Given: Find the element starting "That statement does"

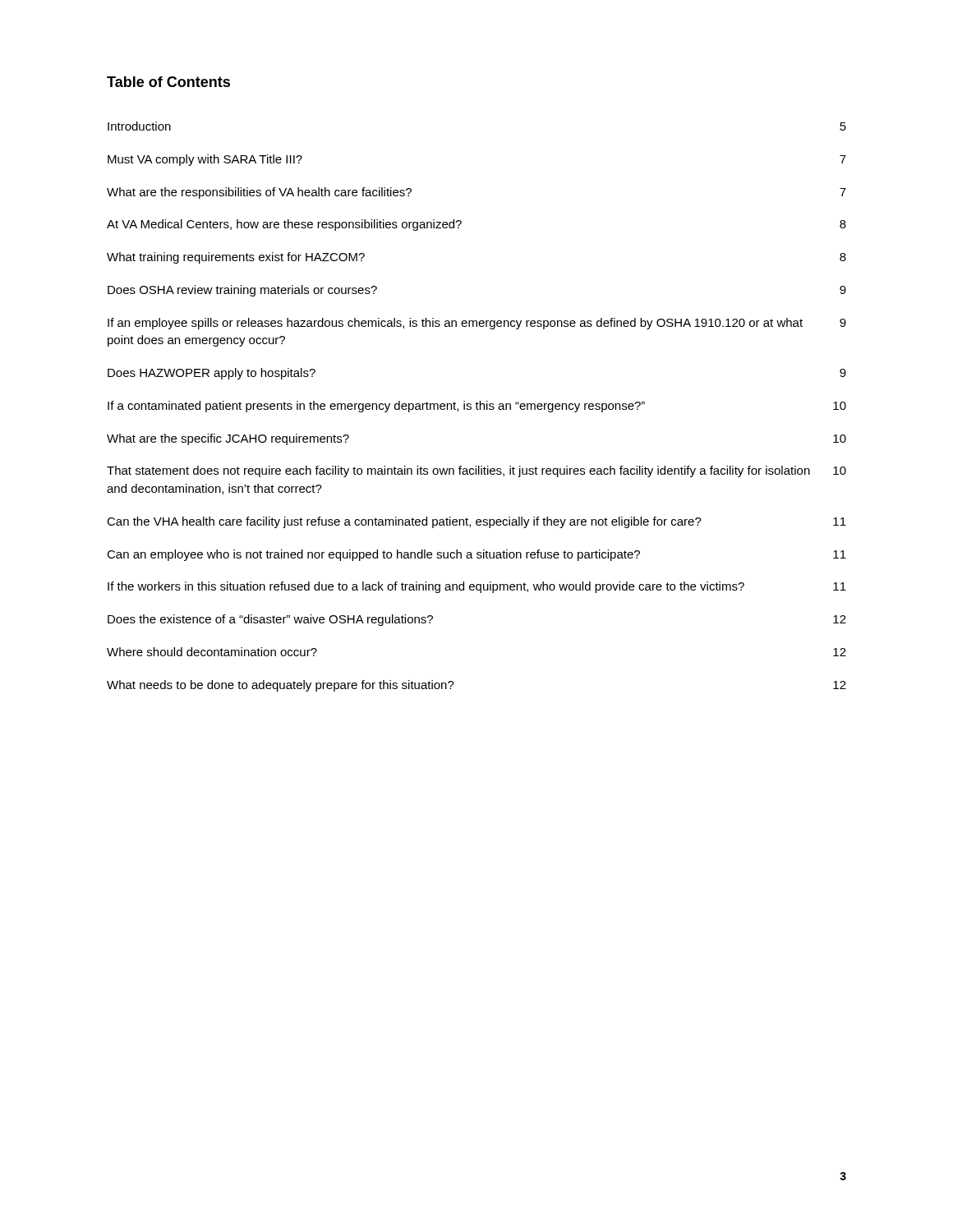Looking at the screenshot, I should 476,480.
